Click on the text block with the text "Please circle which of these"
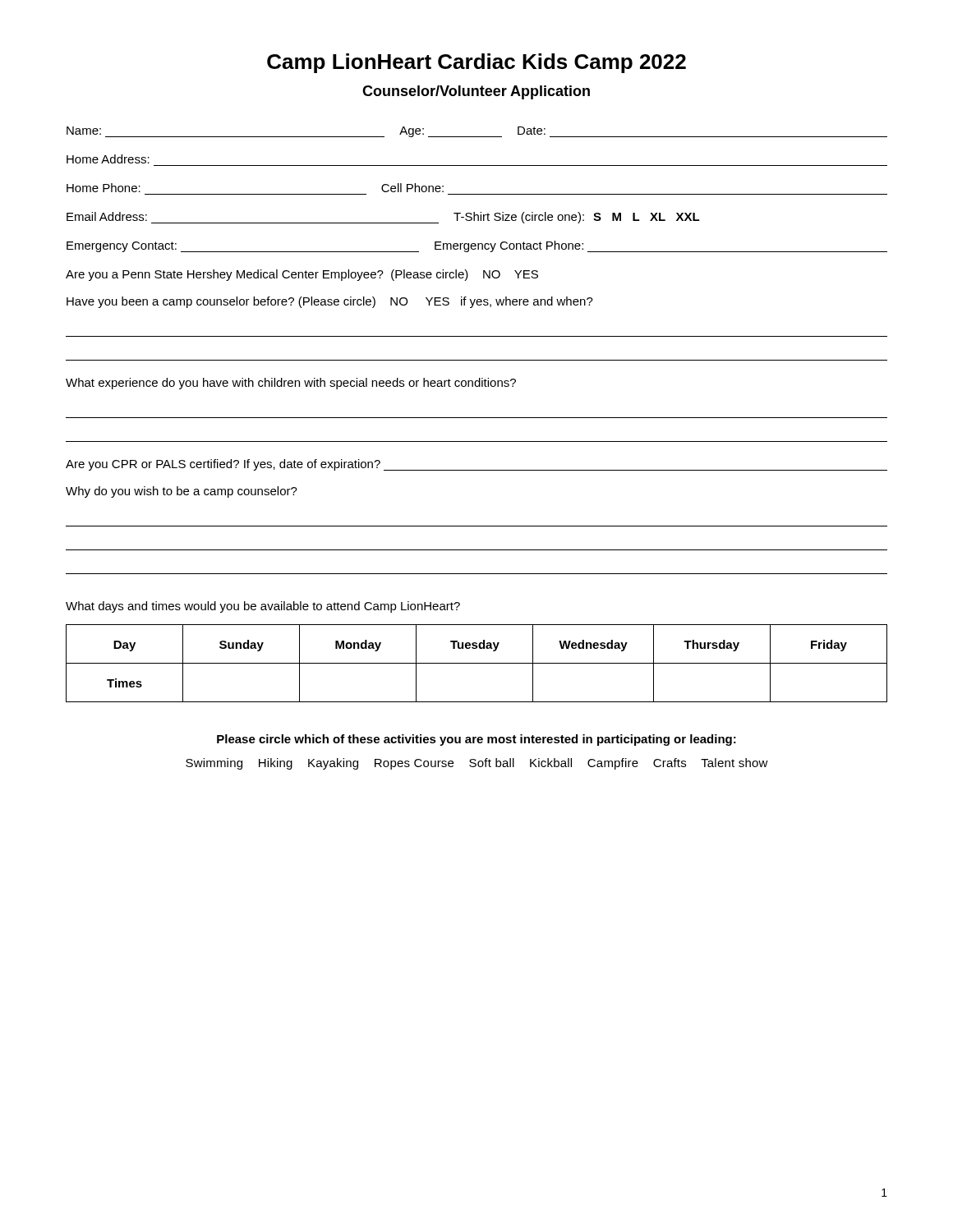953x1232 pixels. click(x=476, y=739)
